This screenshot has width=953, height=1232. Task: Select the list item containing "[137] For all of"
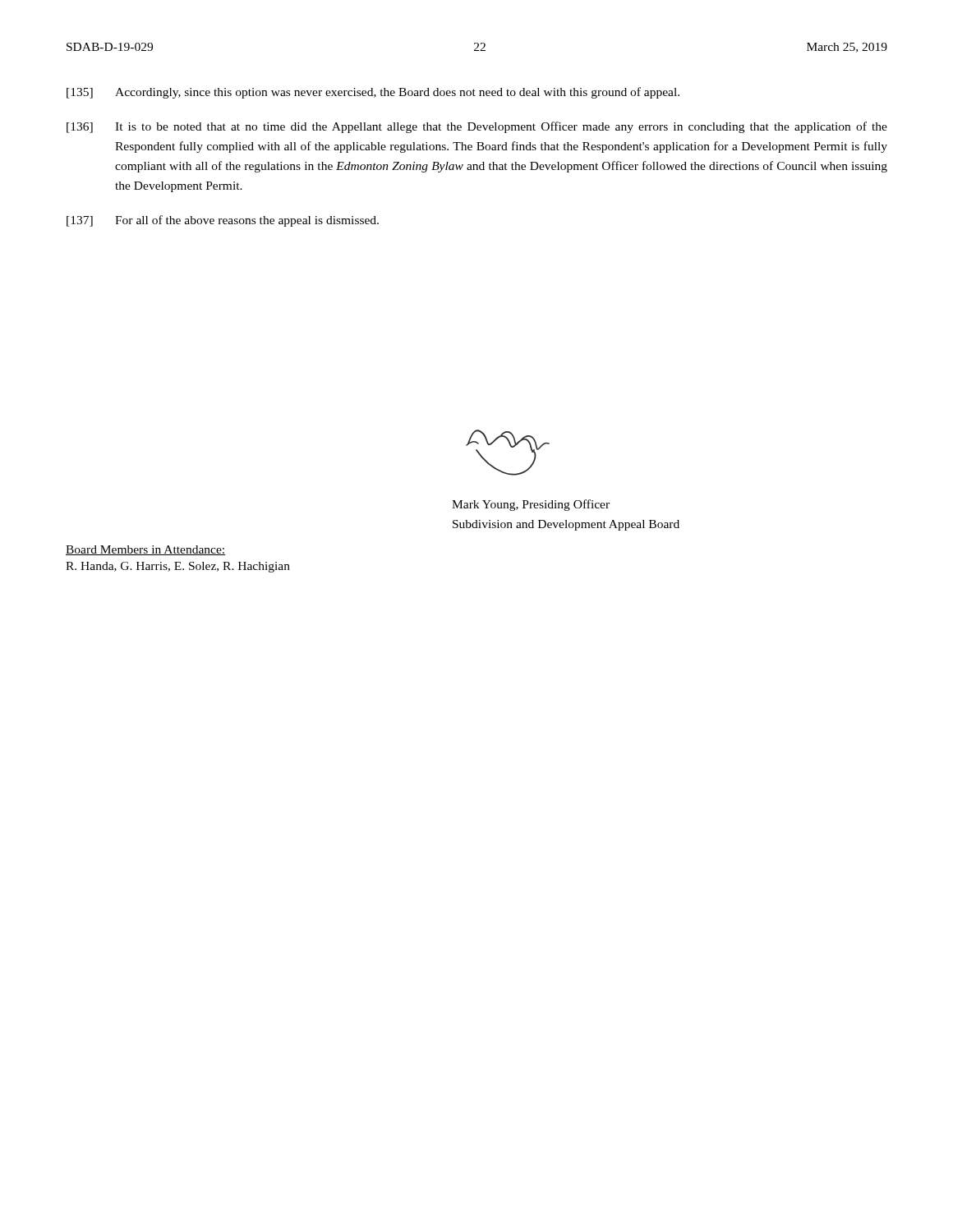click(223, 221)
